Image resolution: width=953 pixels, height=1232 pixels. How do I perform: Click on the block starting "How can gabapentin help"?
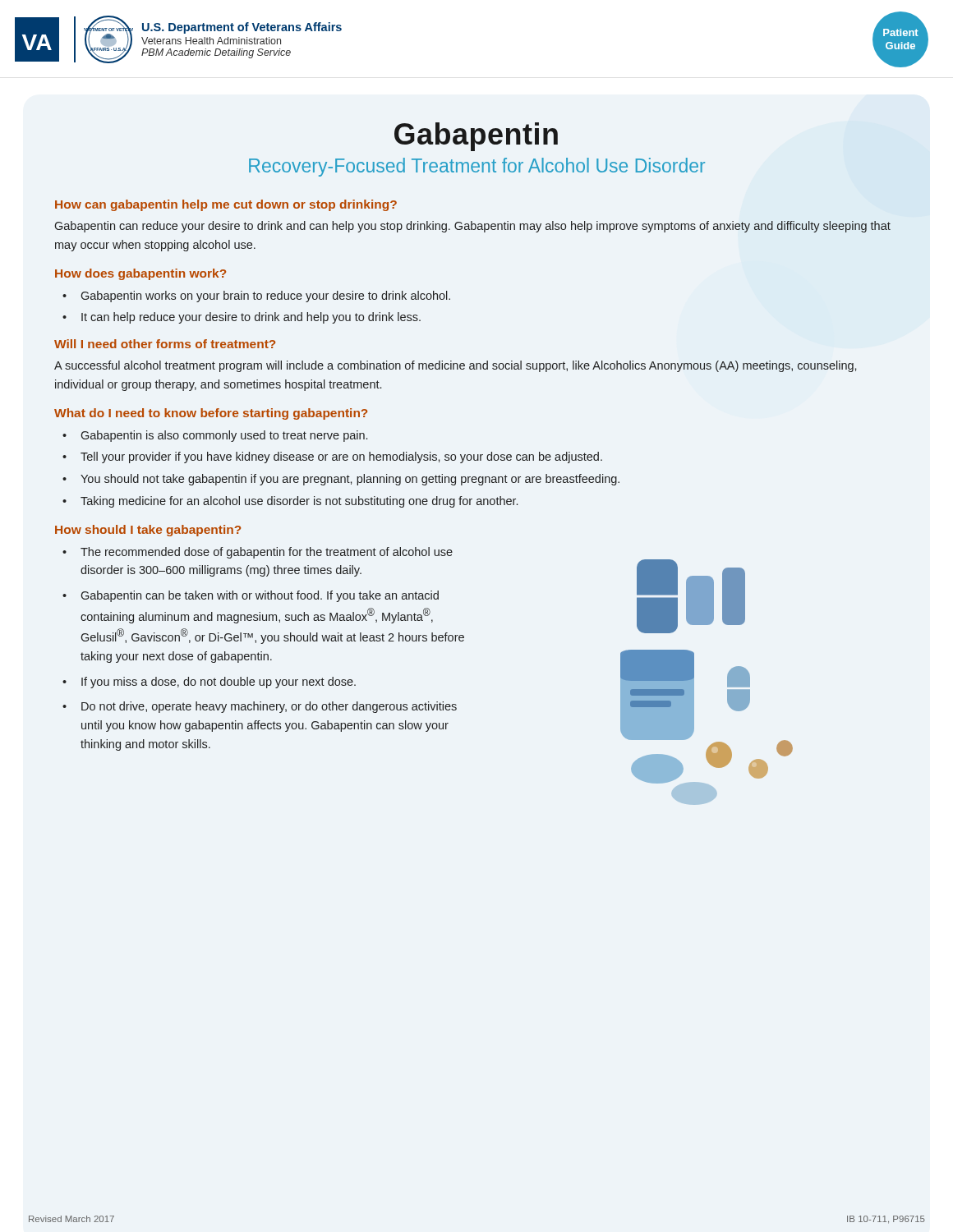pos(226,204)
